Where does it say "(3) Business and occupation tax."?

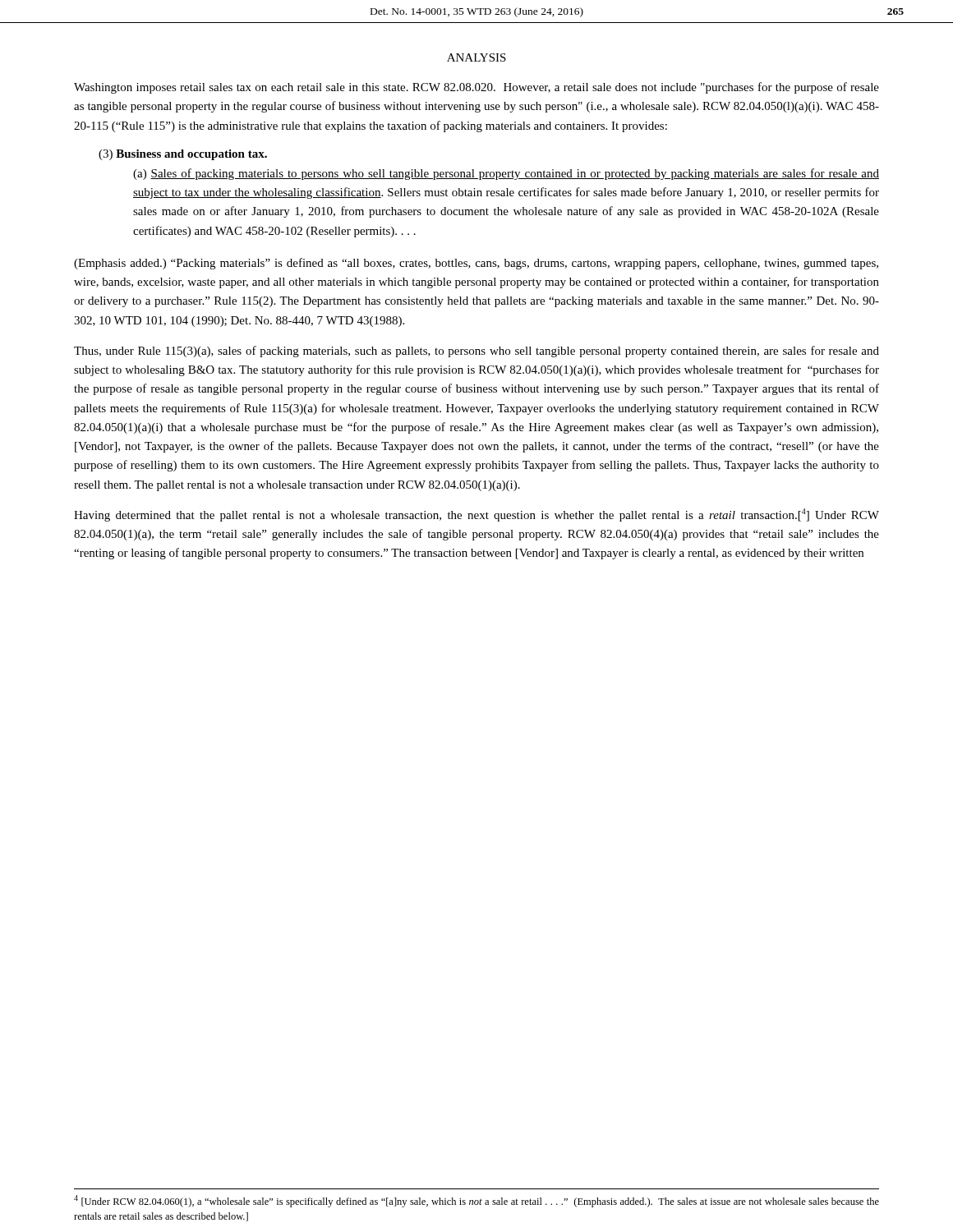pyautogui.click(x=183, y=153)
